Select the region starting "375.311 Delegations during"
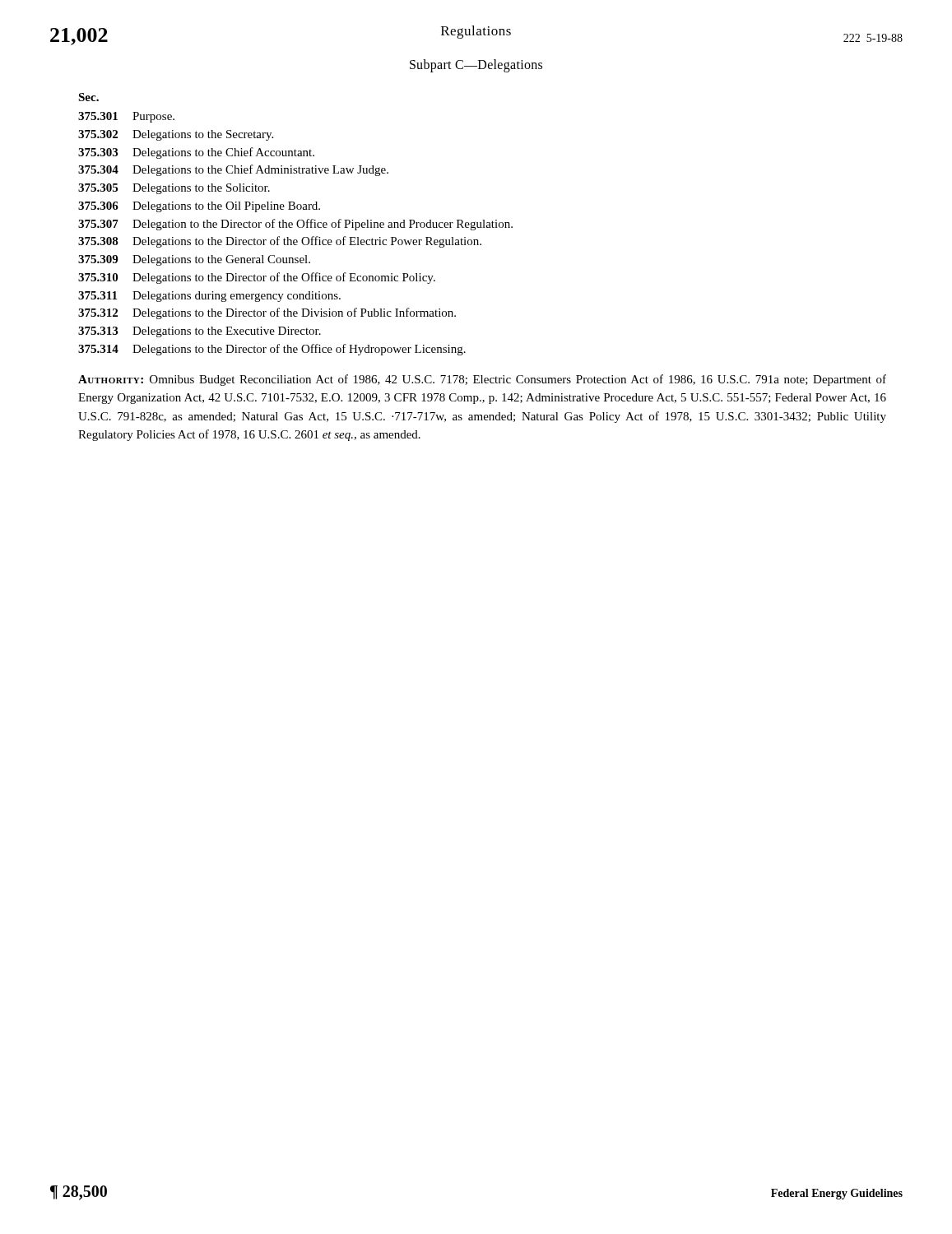Screen dimensions: 1234x952 (209, 297)
